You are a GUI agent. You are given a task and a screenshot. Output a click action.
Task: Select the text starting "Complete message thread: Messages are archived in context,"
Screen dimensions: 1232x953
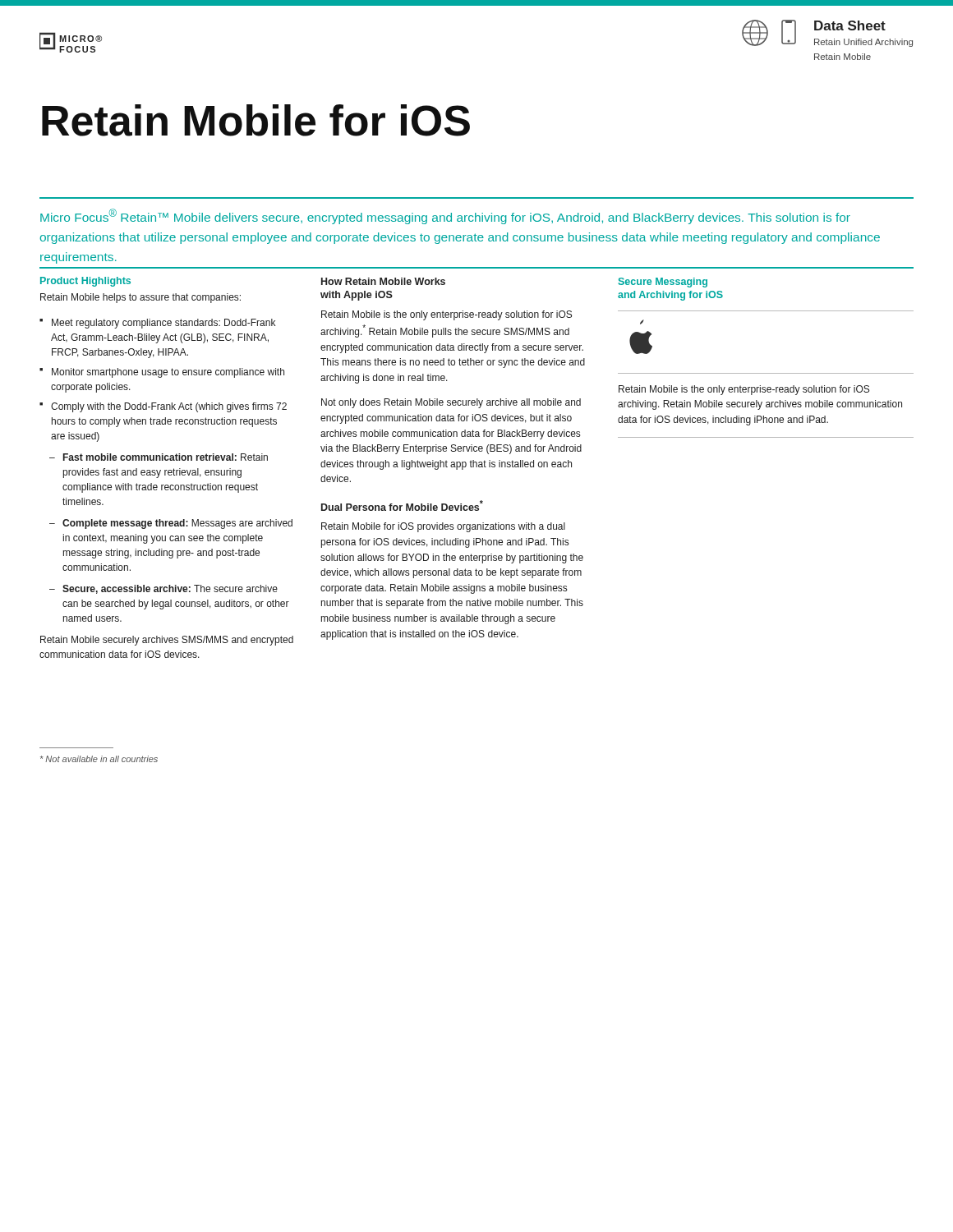tap(178, 545)
